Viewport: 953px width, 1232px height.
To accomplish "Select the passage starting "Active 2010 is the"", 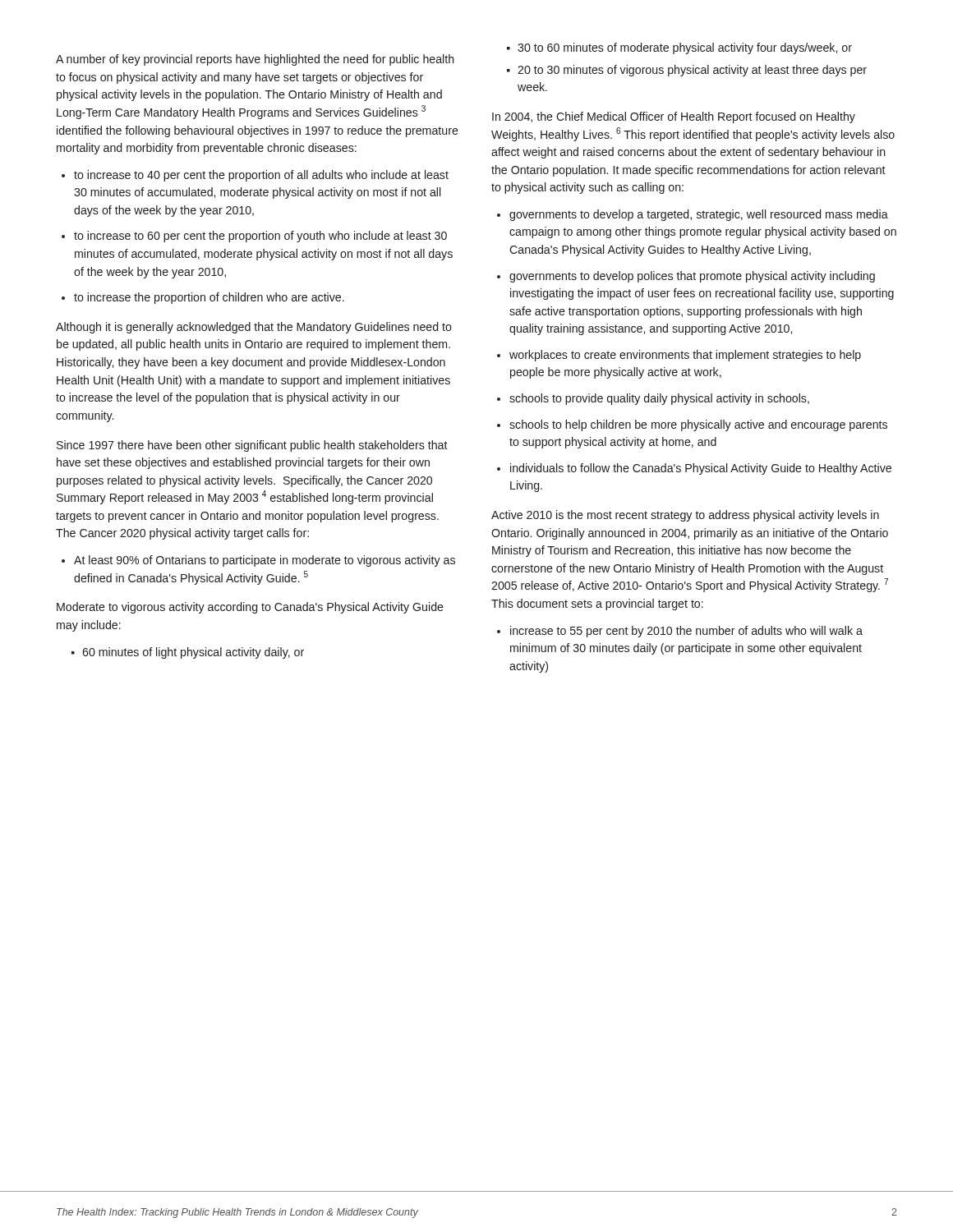I will coord(694,560).
